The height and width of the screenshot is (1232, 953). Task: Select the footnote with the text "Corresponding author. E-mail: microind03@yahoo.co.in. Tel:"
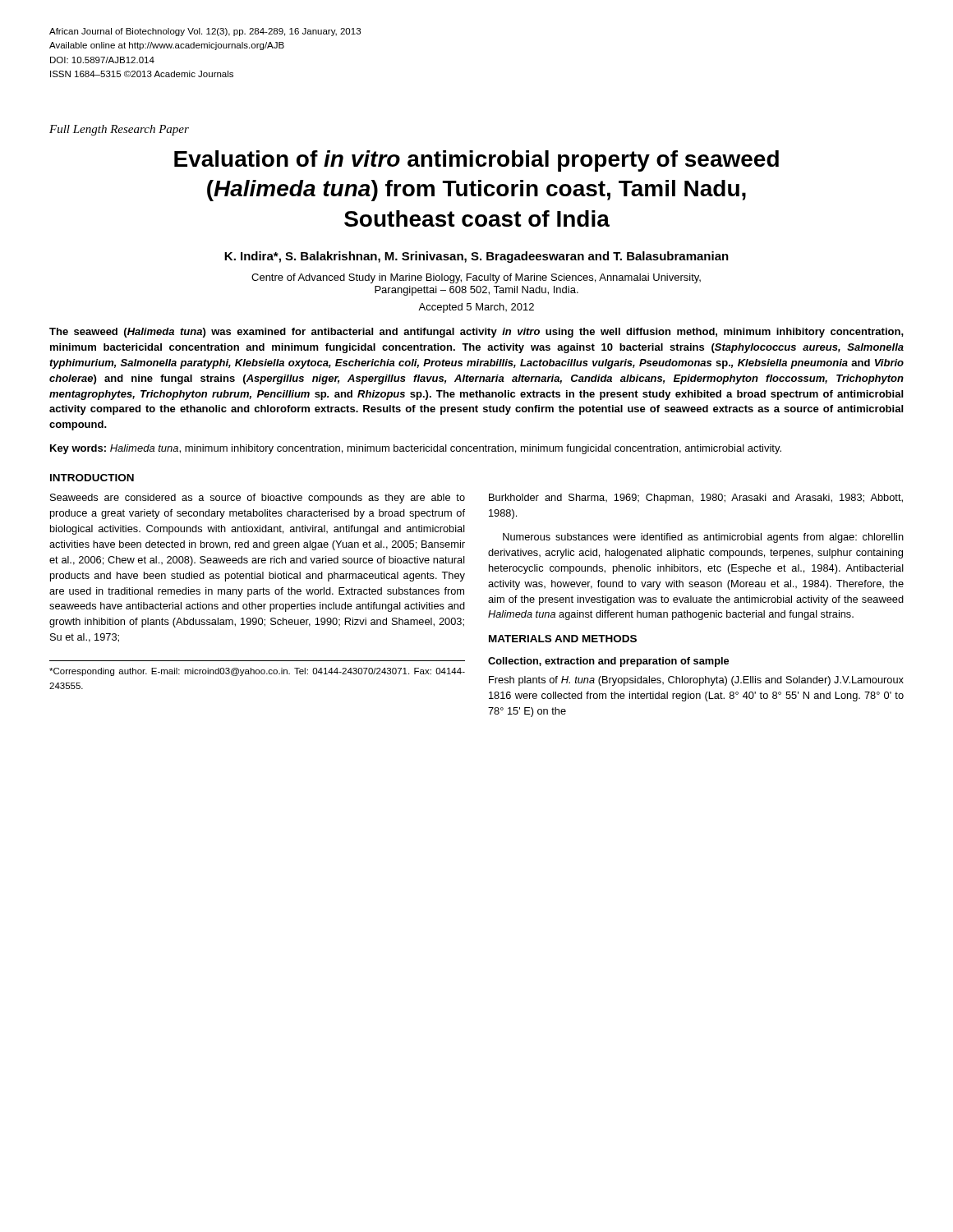click(x=257, y=678)
